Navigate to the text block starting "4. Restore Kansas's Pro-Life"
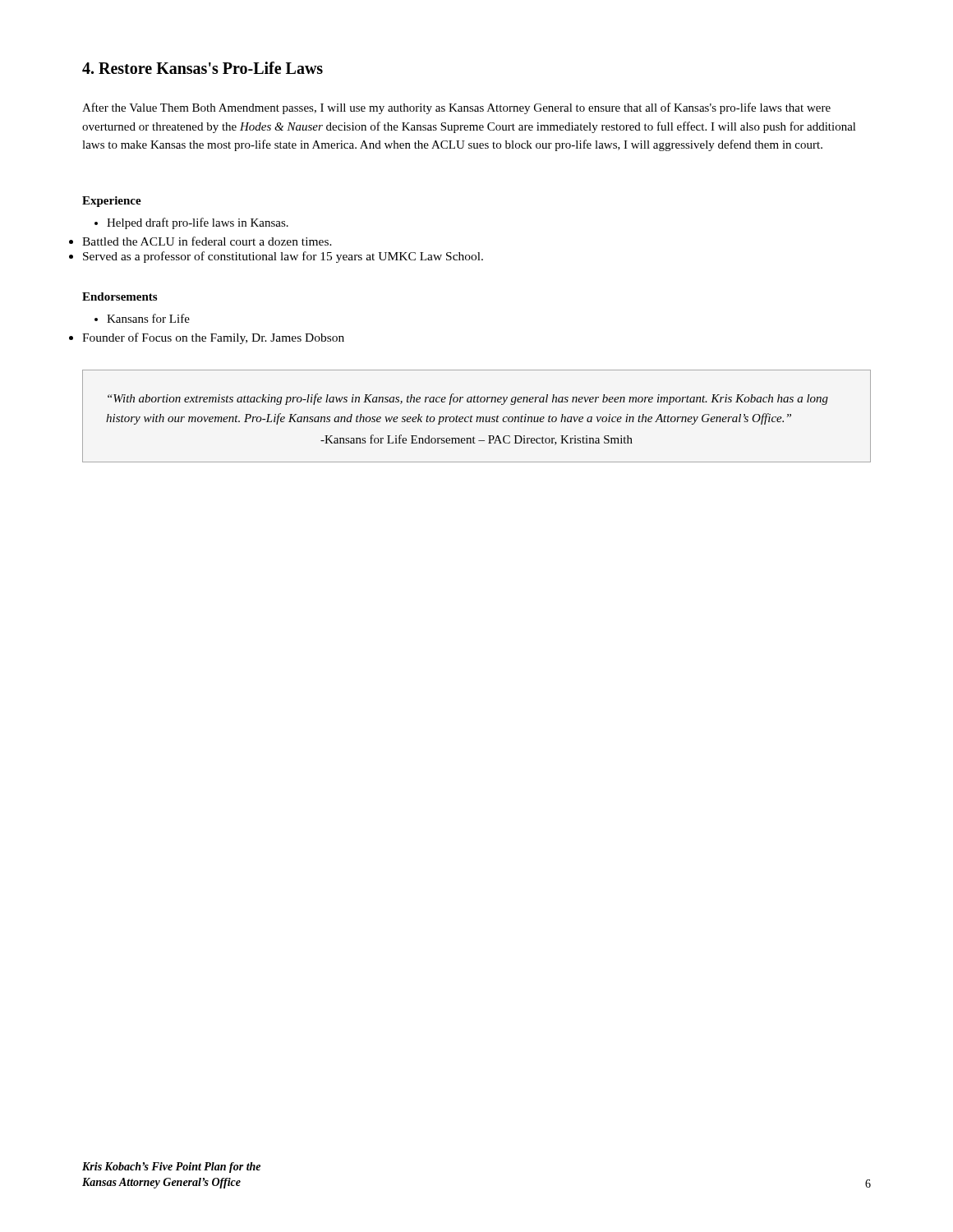This screenshot has height=1232, width=953. point(203,69)
